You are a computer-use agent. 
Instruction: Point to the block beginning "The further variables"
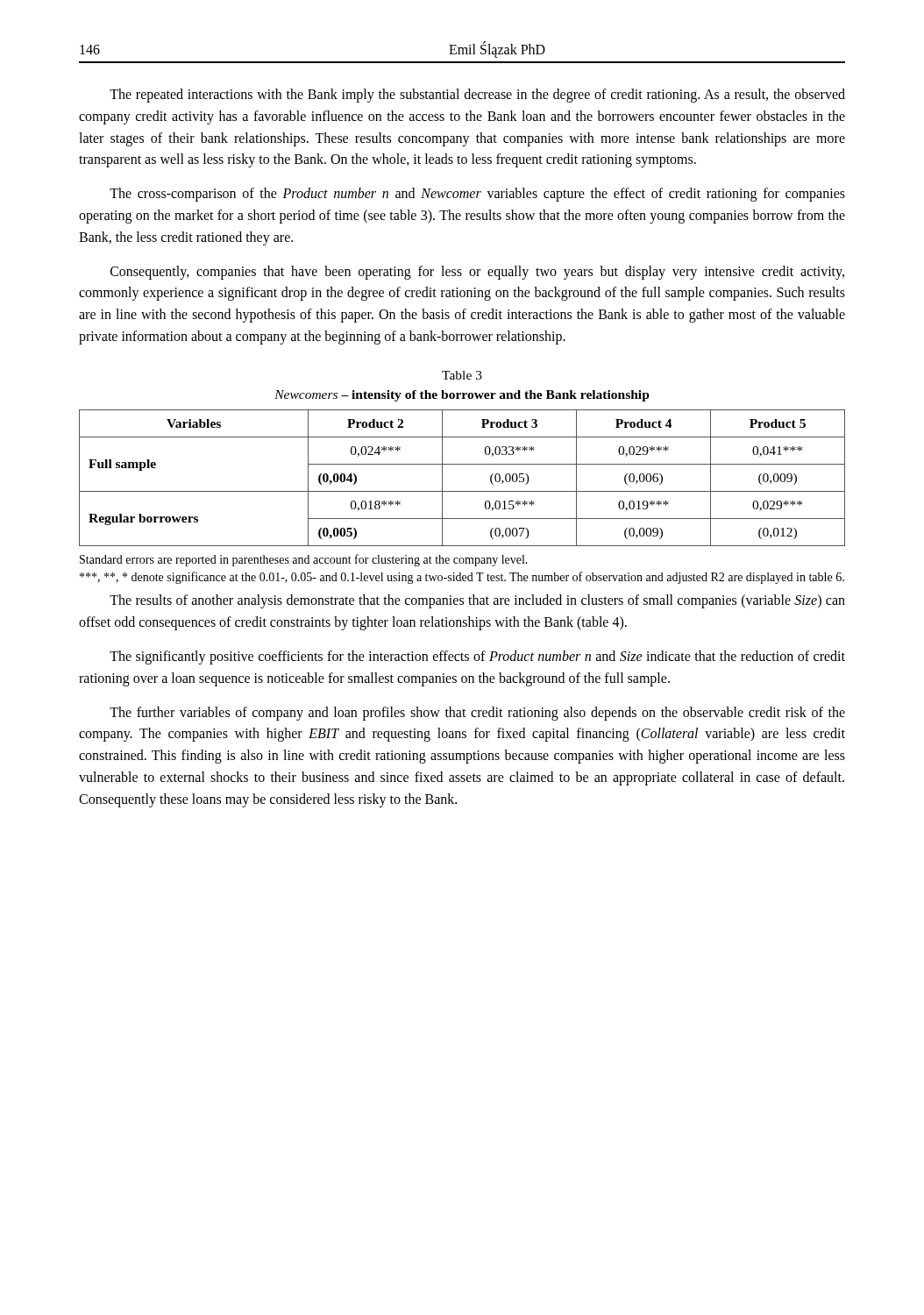(x=462, y=755)
